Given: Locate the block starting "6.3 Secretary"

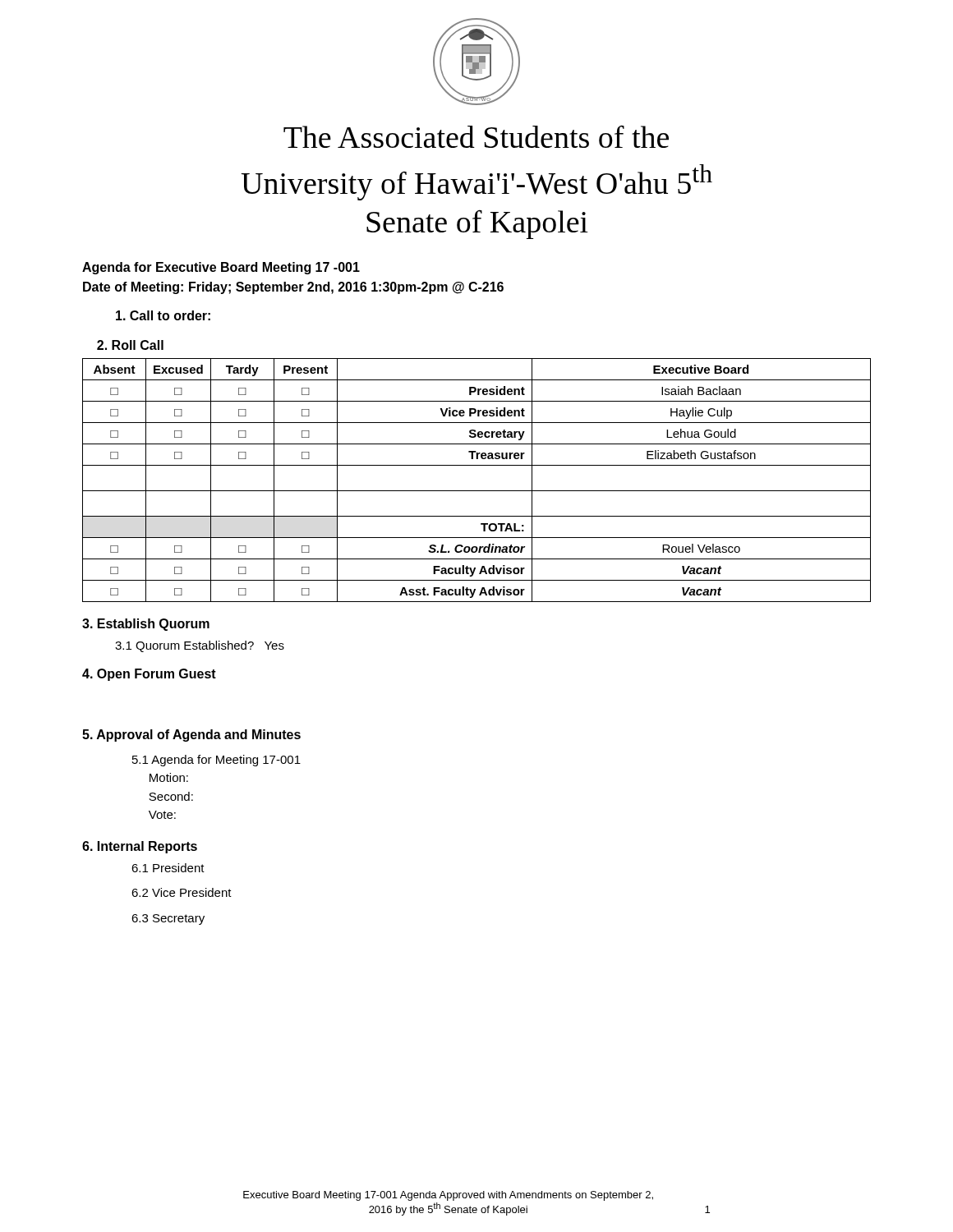Looking at the screenshot, I should (168, 918).
